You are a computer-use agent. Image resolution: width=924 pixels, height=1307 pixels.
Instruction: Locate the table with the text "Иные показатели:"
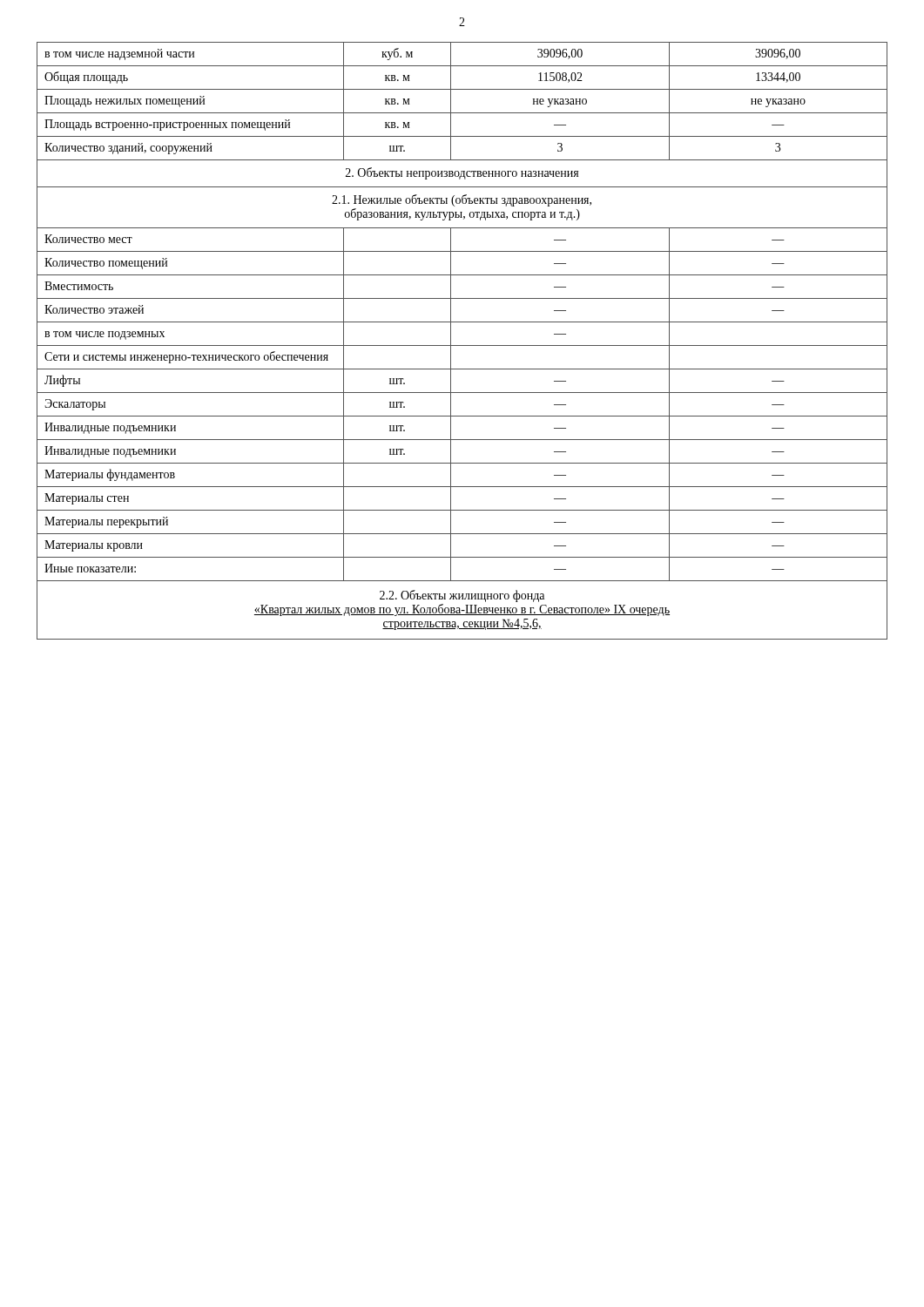pyautogui.click(x=462, y=341)
